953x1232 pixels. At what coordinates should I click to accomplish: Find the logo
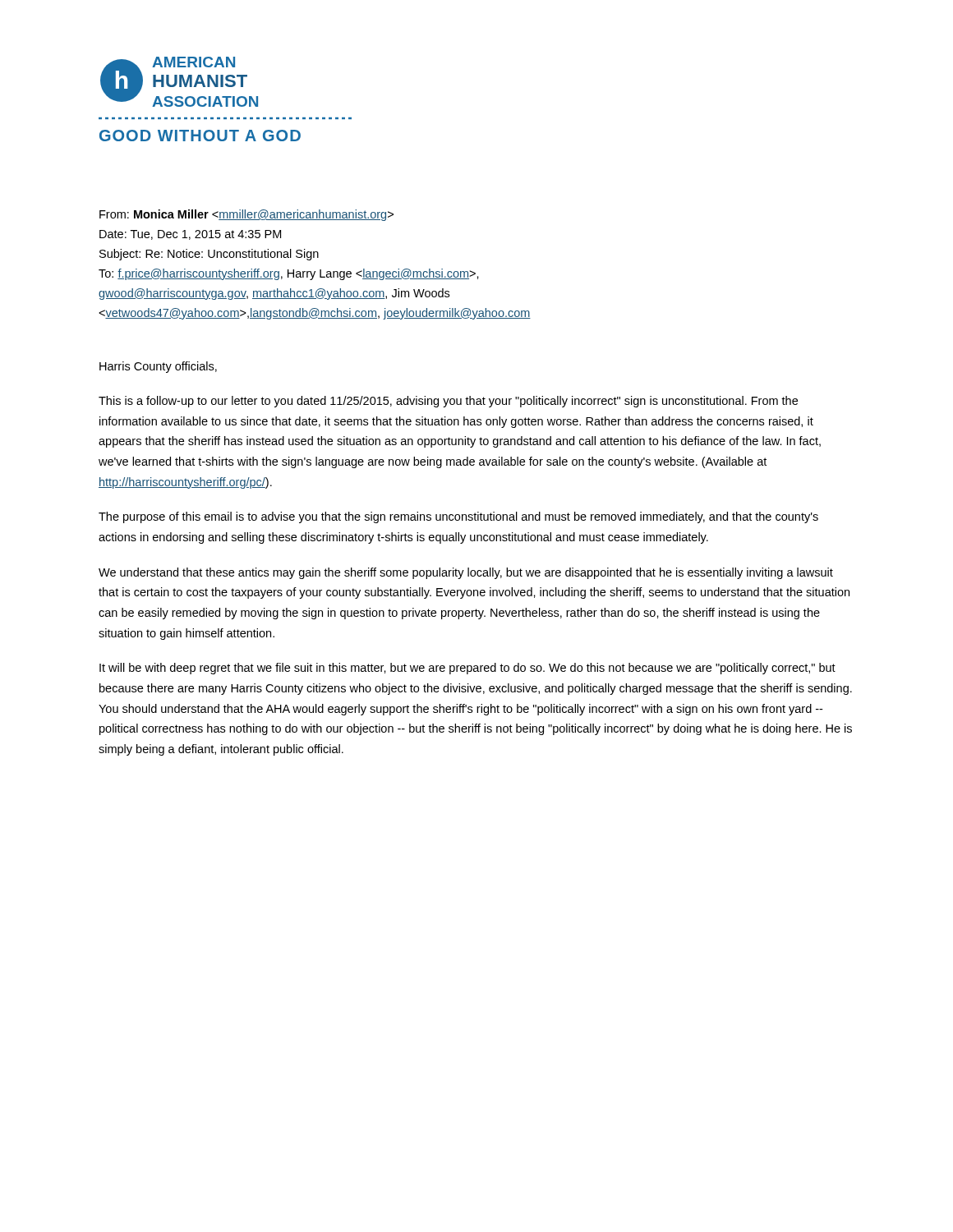[x=476, y=103]
